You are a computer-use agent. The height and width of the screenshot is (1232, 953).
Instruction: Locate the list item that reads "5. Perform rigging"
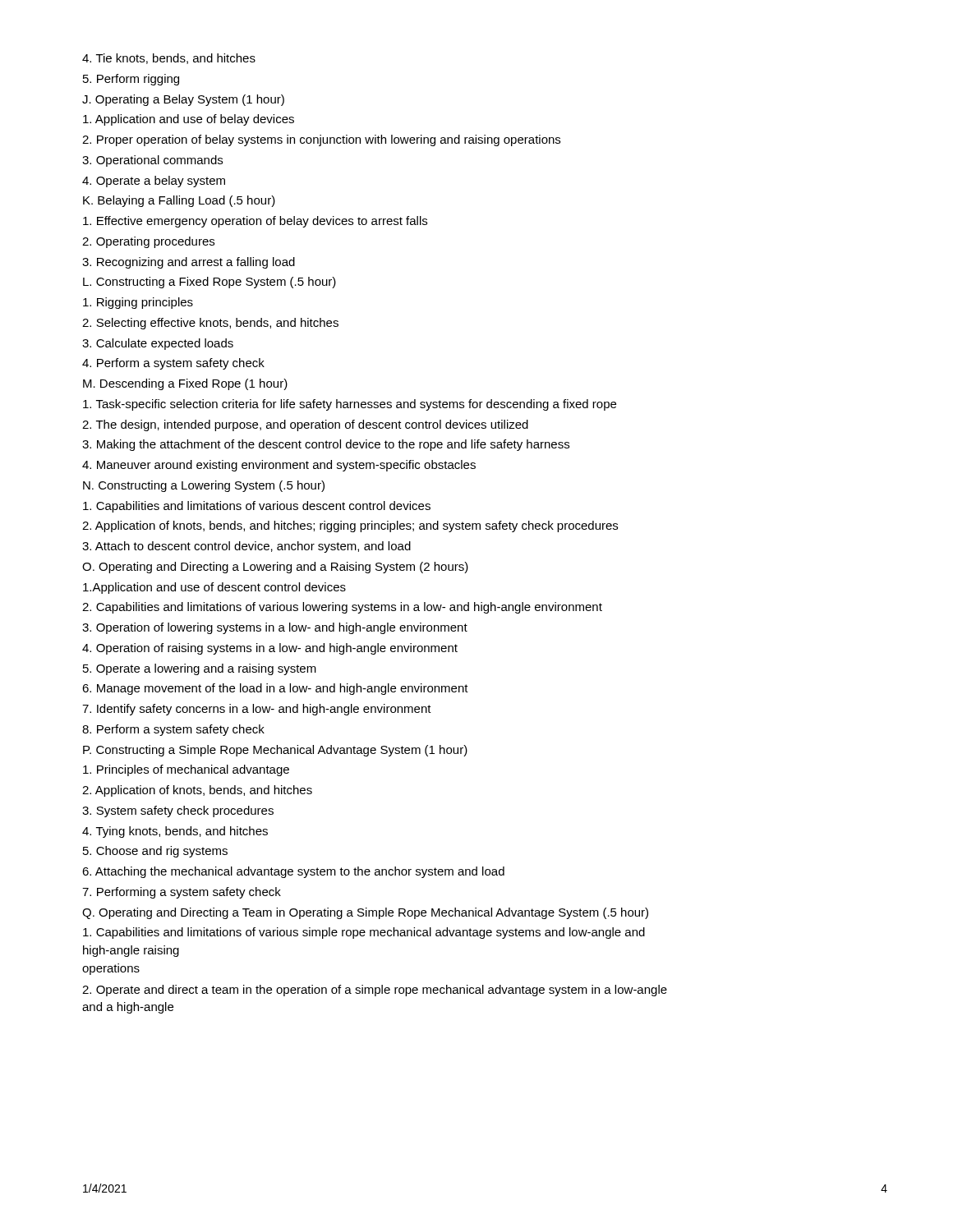pos(131,78)
